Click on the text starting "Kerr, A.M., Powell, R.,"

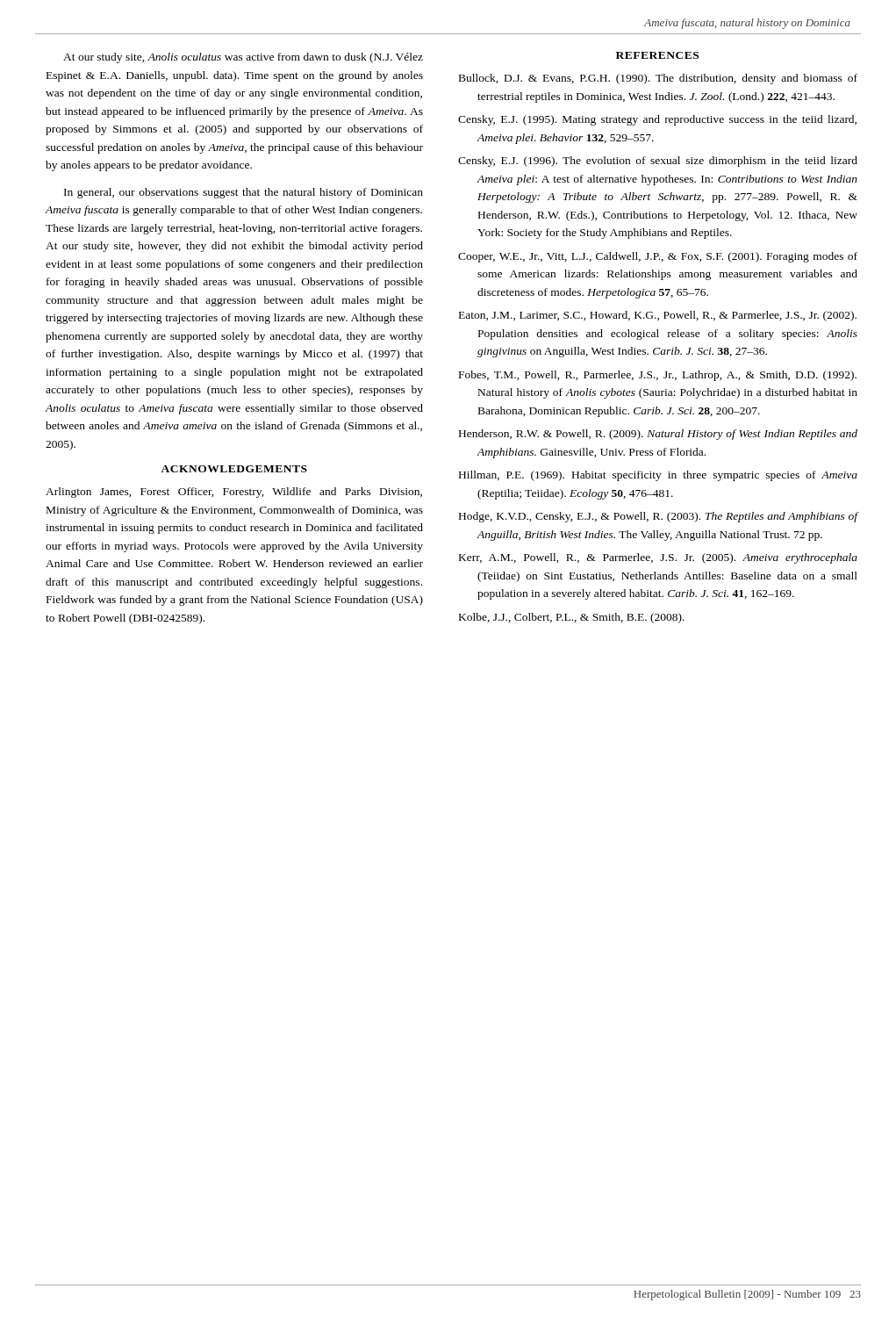658,575
